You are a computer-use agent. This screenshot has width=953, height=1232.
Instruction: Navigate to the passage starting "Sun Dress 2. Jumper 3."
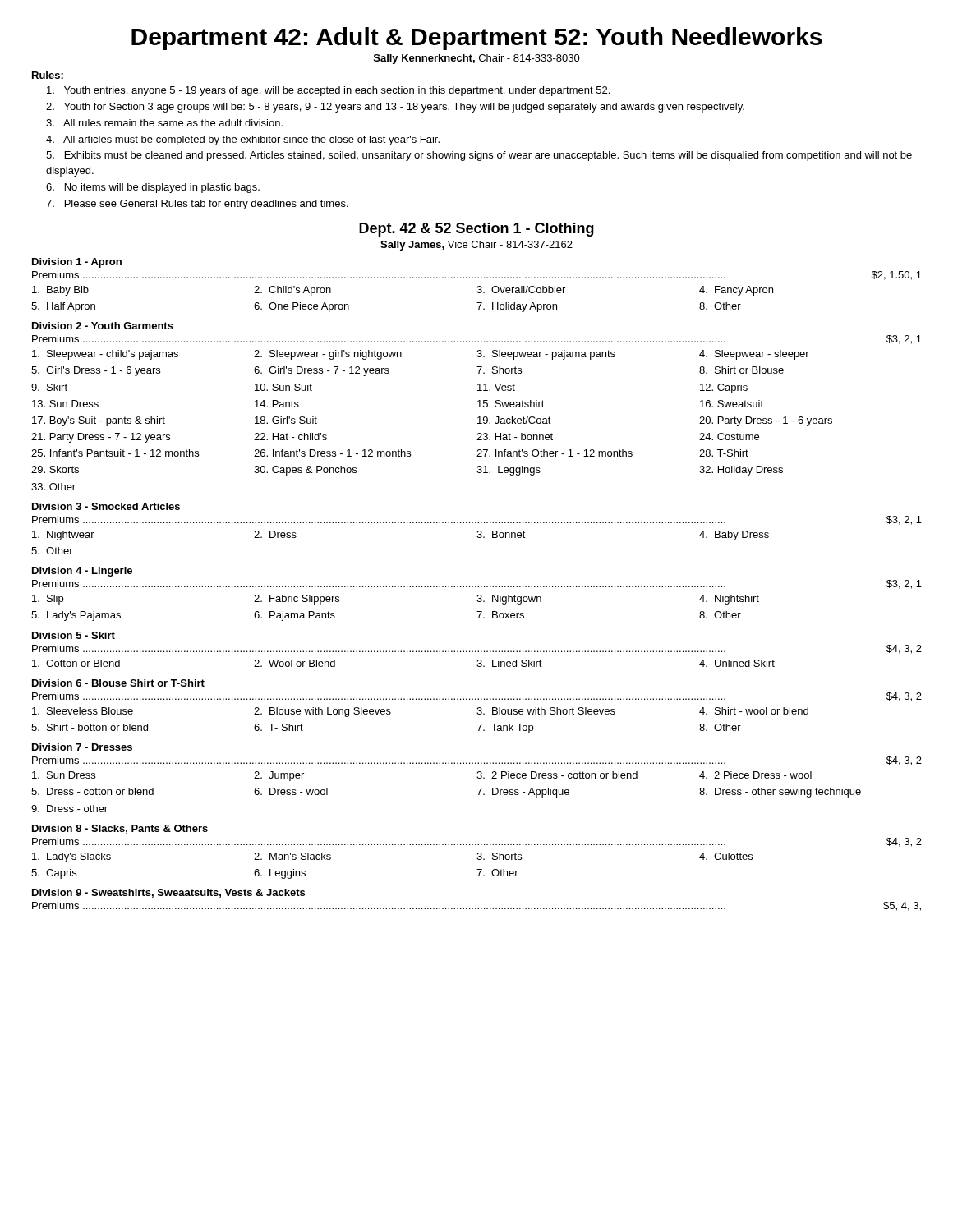(x=476, y=792)
